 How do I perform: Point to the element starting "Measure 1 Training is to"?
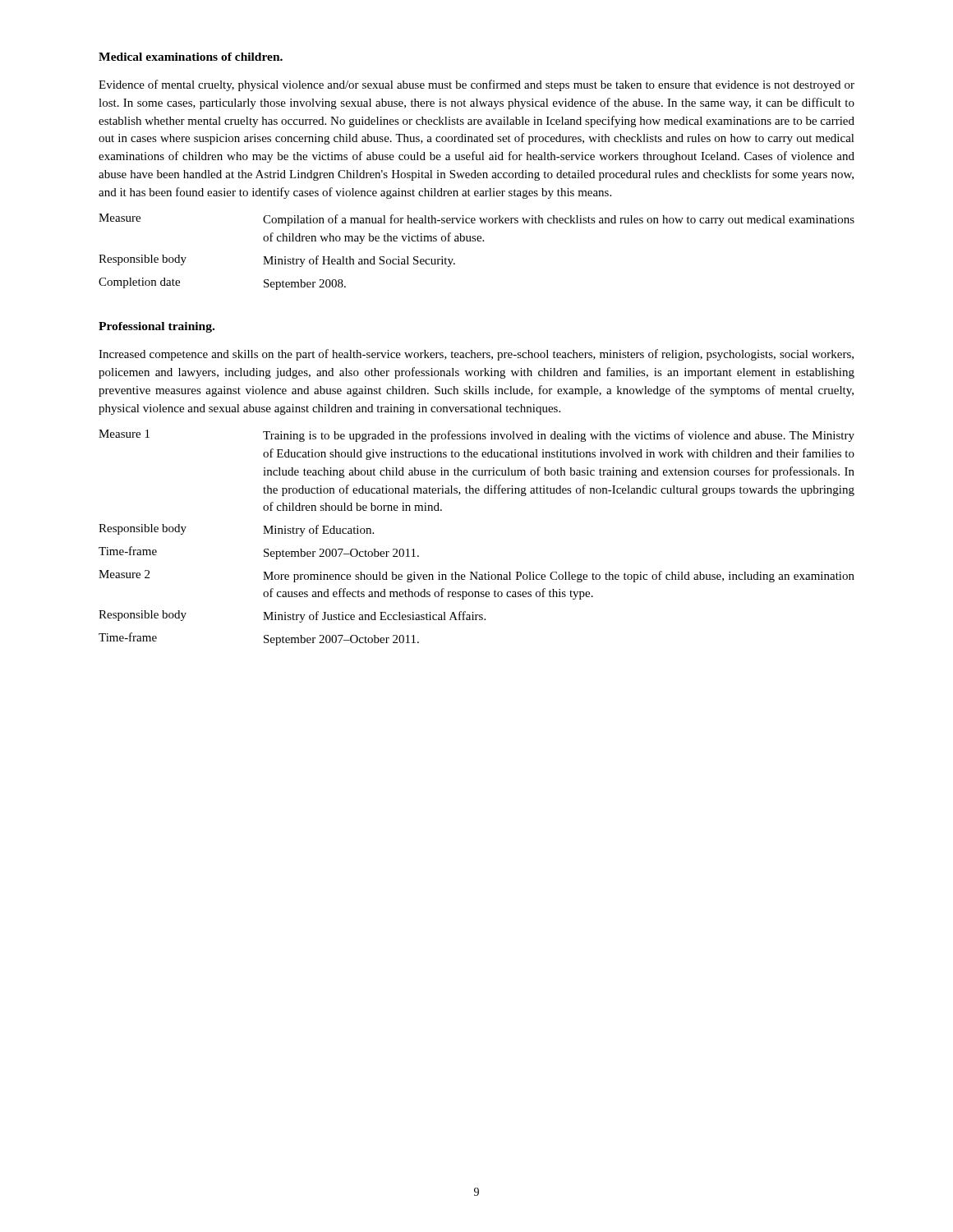476,472
